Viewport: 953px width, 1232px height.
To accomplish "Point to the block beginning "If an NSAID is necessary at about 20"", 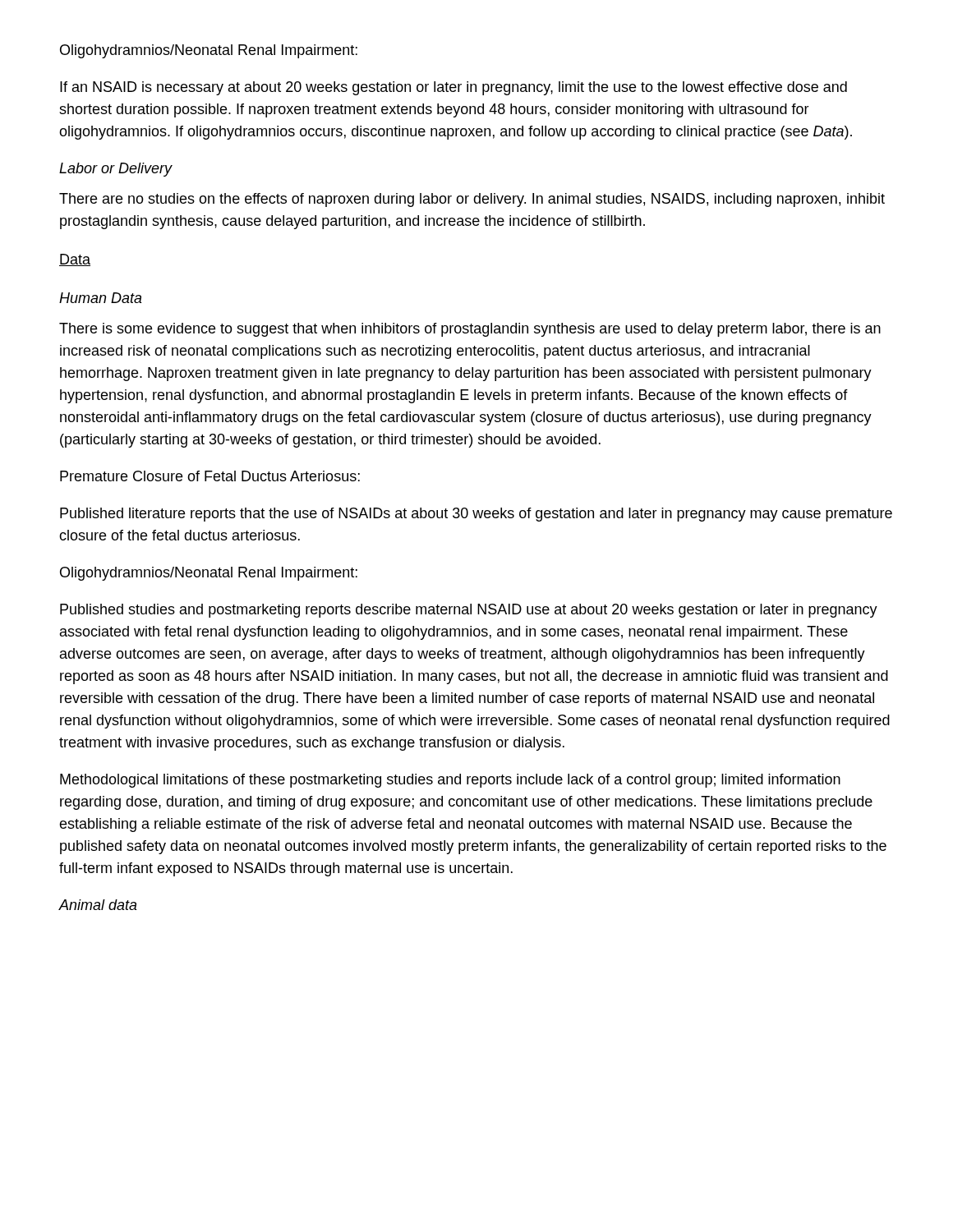I will tap(456, 109).
